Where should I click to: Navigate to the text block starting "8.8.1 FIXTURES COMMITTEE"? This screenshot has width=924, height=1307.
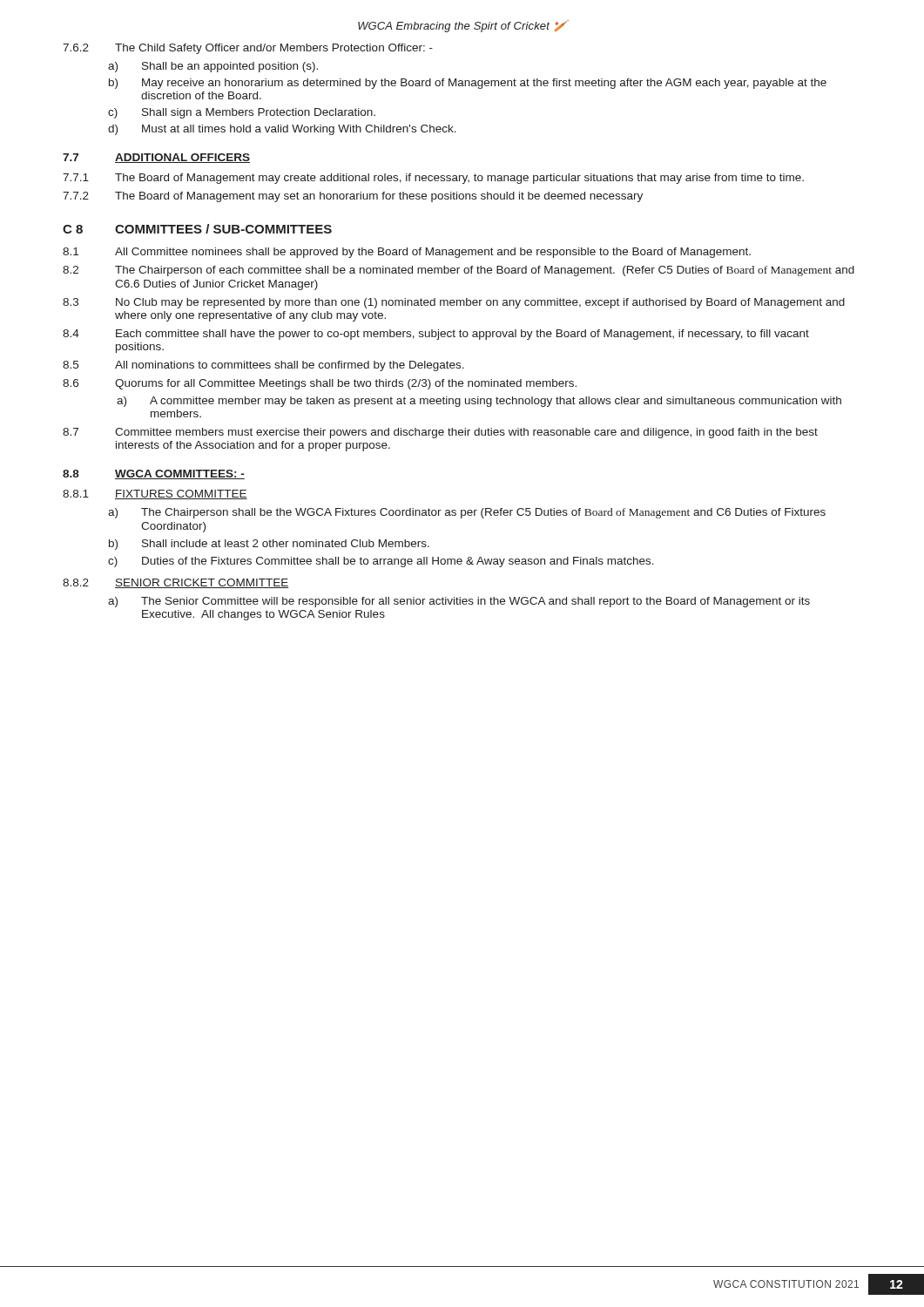tap(155, 494)
